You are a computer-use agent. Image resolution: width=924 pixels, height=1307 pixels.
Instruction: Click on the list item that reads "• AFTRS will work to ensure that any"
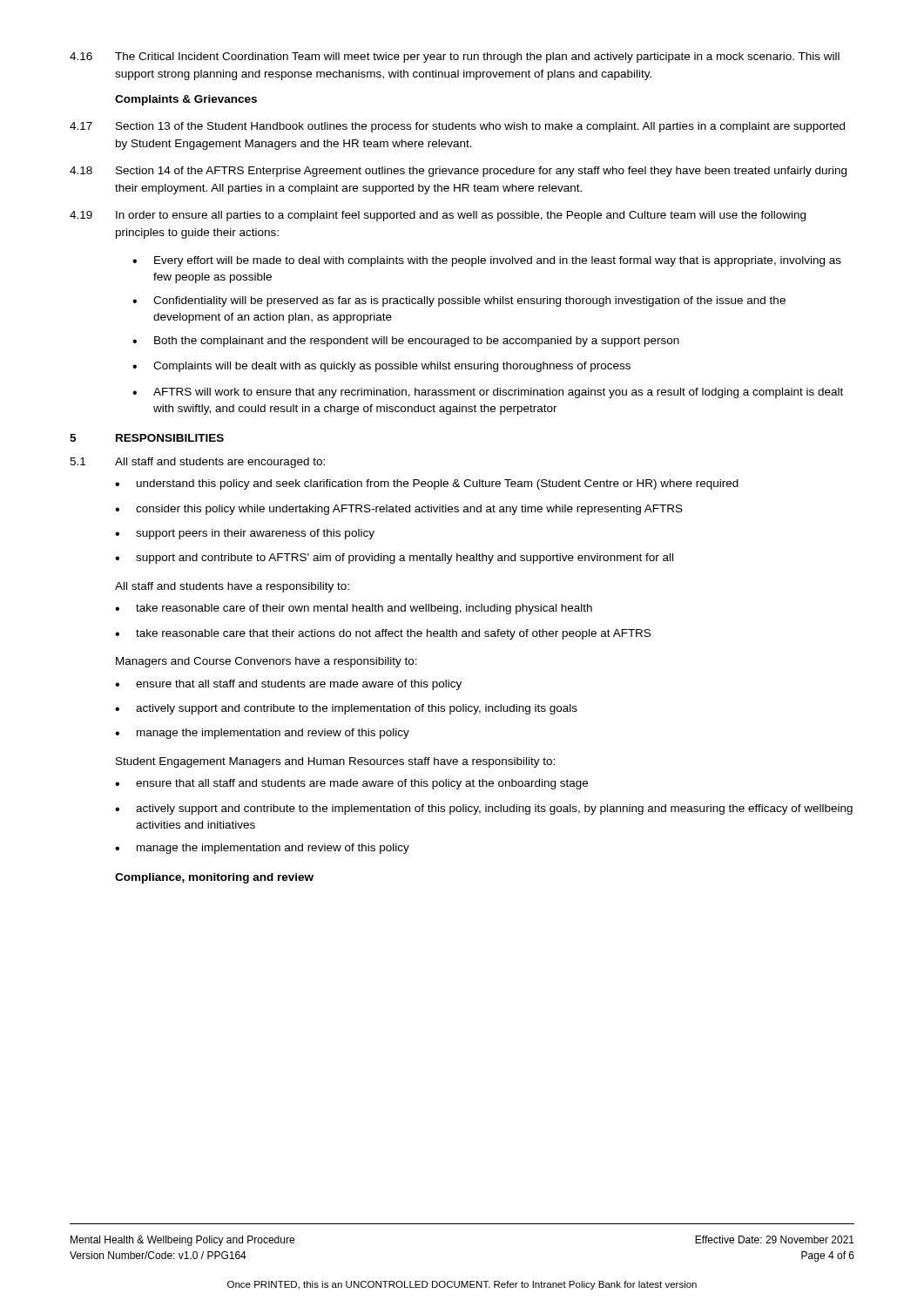pos(493,400)
